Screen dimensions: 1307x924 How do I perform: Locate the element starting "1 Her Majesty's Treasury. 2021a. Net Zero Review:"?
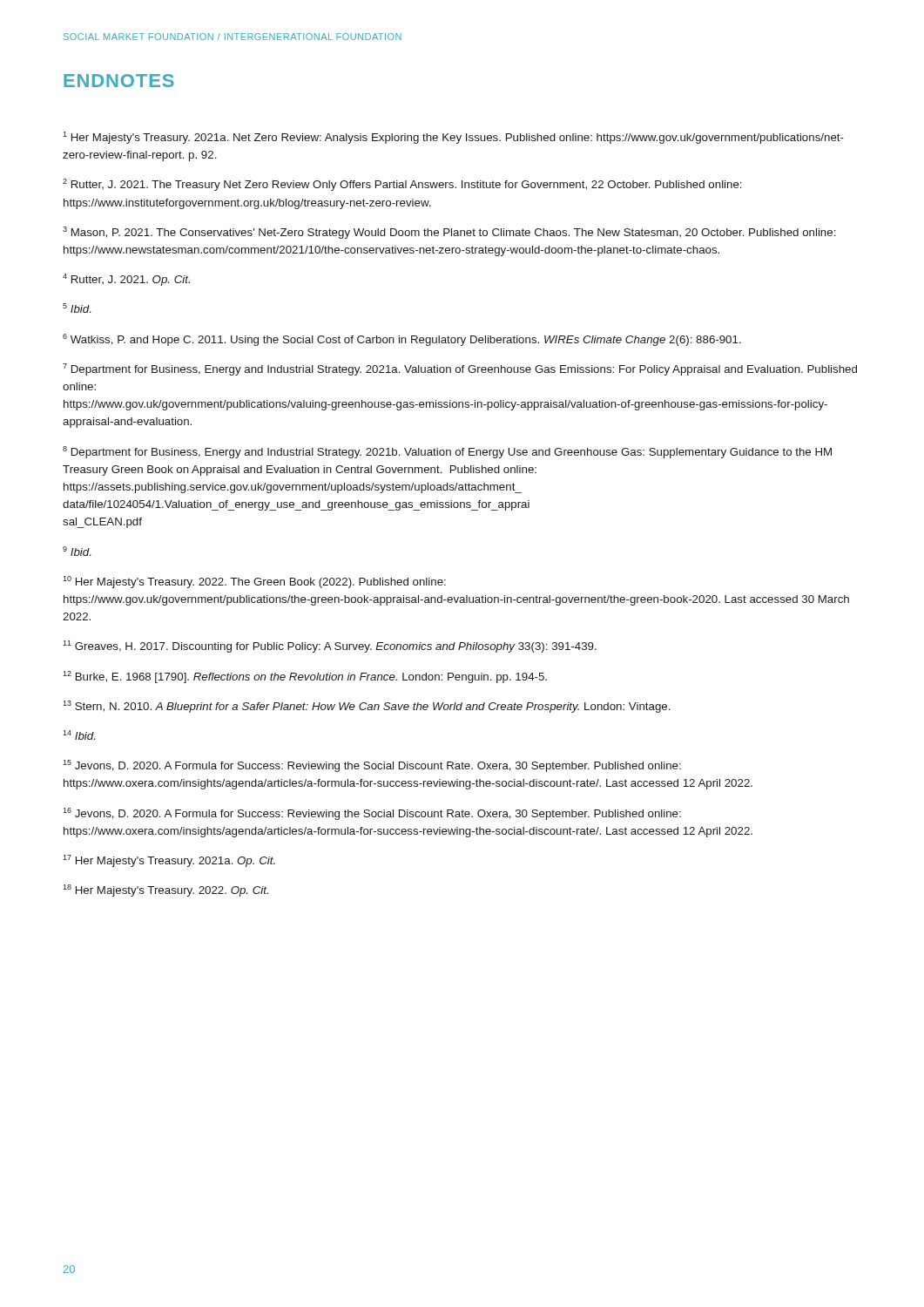click(453, 145)
